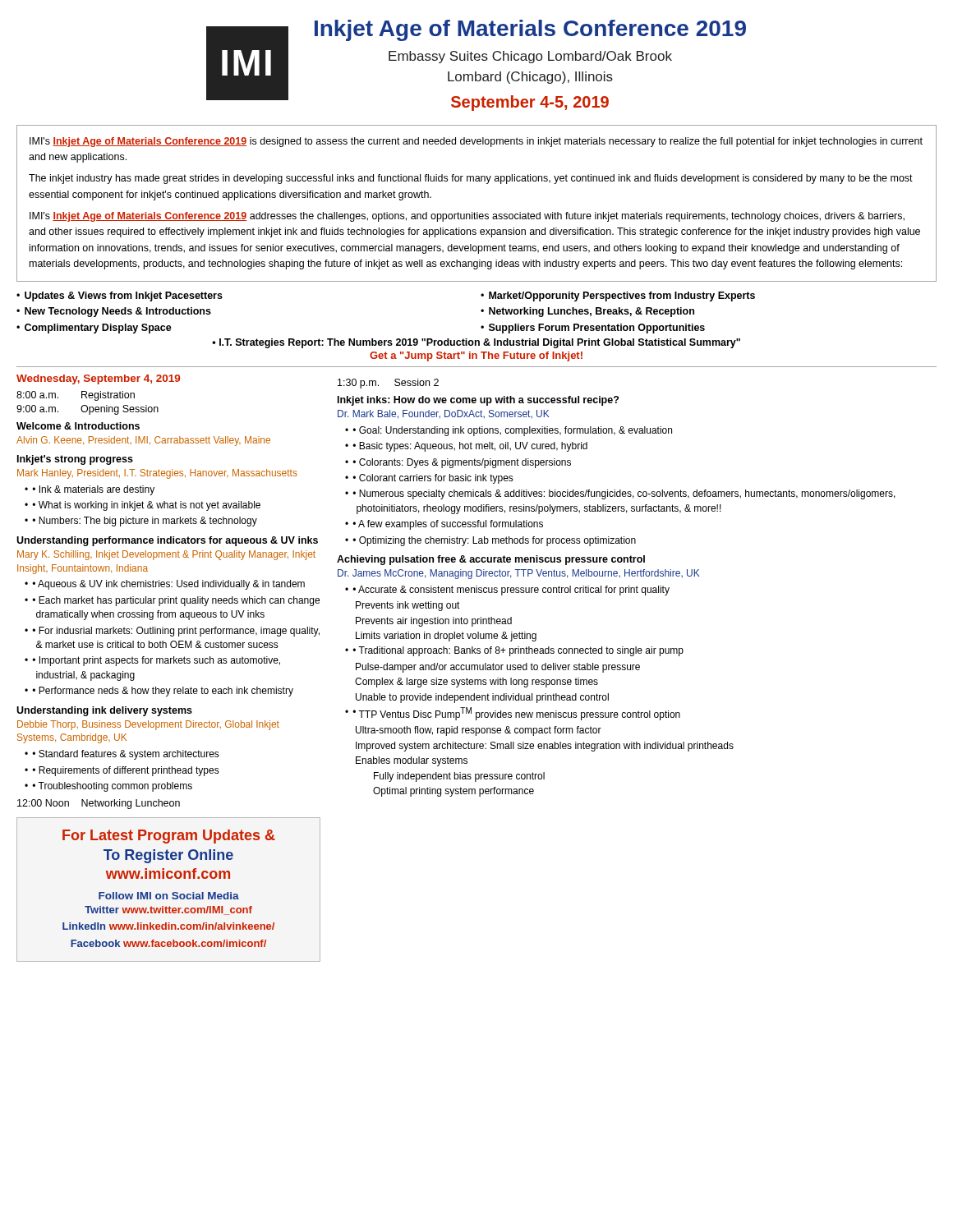This screenshot has height=1232, width=953.
Task: Select the list item that reads "Updates & Views from"
Action: pos(476,325)
